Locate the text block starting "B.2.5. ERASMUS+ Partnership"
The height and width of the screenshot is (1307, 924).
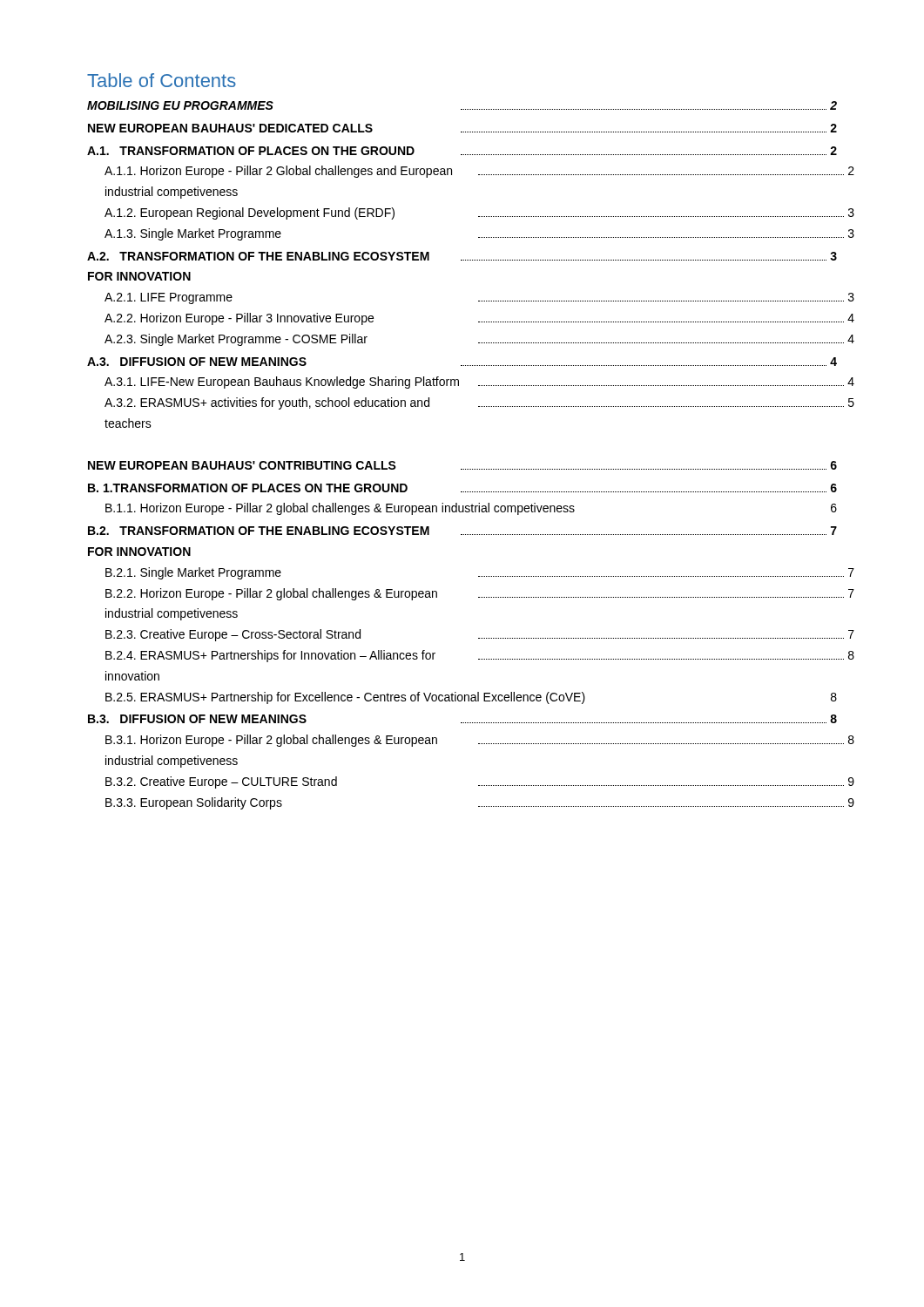462,697
